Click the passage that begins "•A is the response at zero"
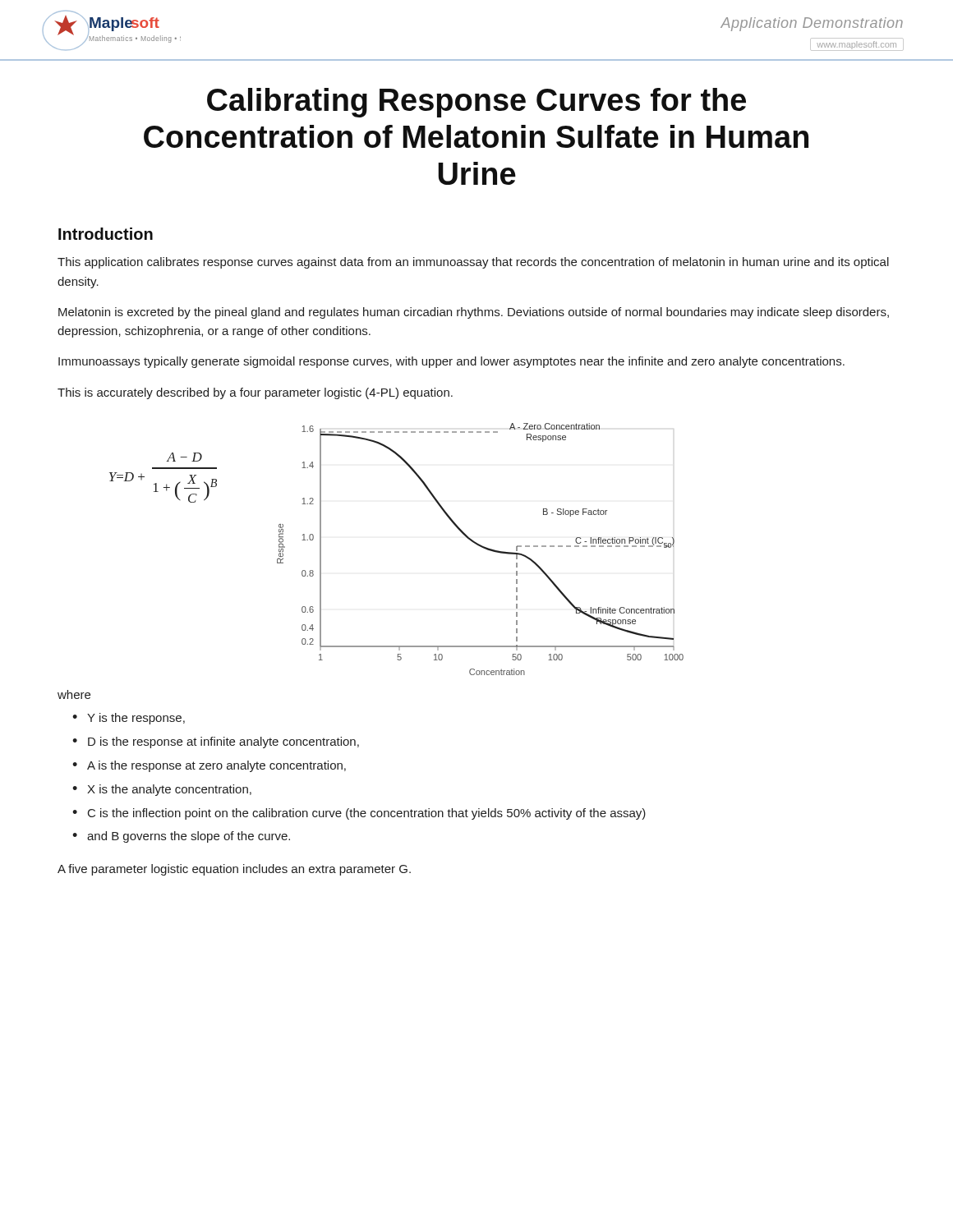Image resolution: width=953 pixels, height=1232 pixels. pos(210,765)
